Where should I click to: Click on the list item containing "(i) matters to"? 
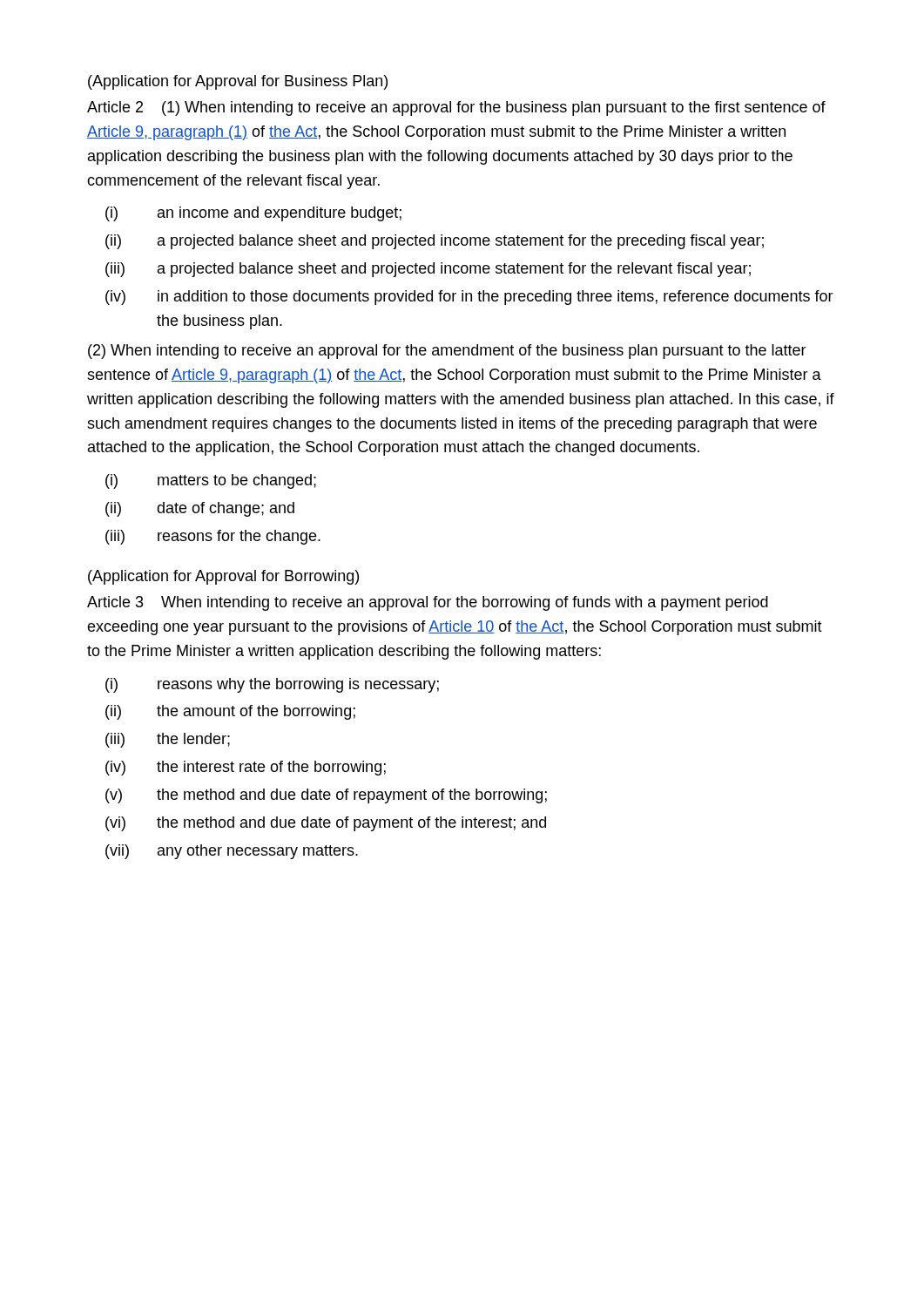[211, 481]
